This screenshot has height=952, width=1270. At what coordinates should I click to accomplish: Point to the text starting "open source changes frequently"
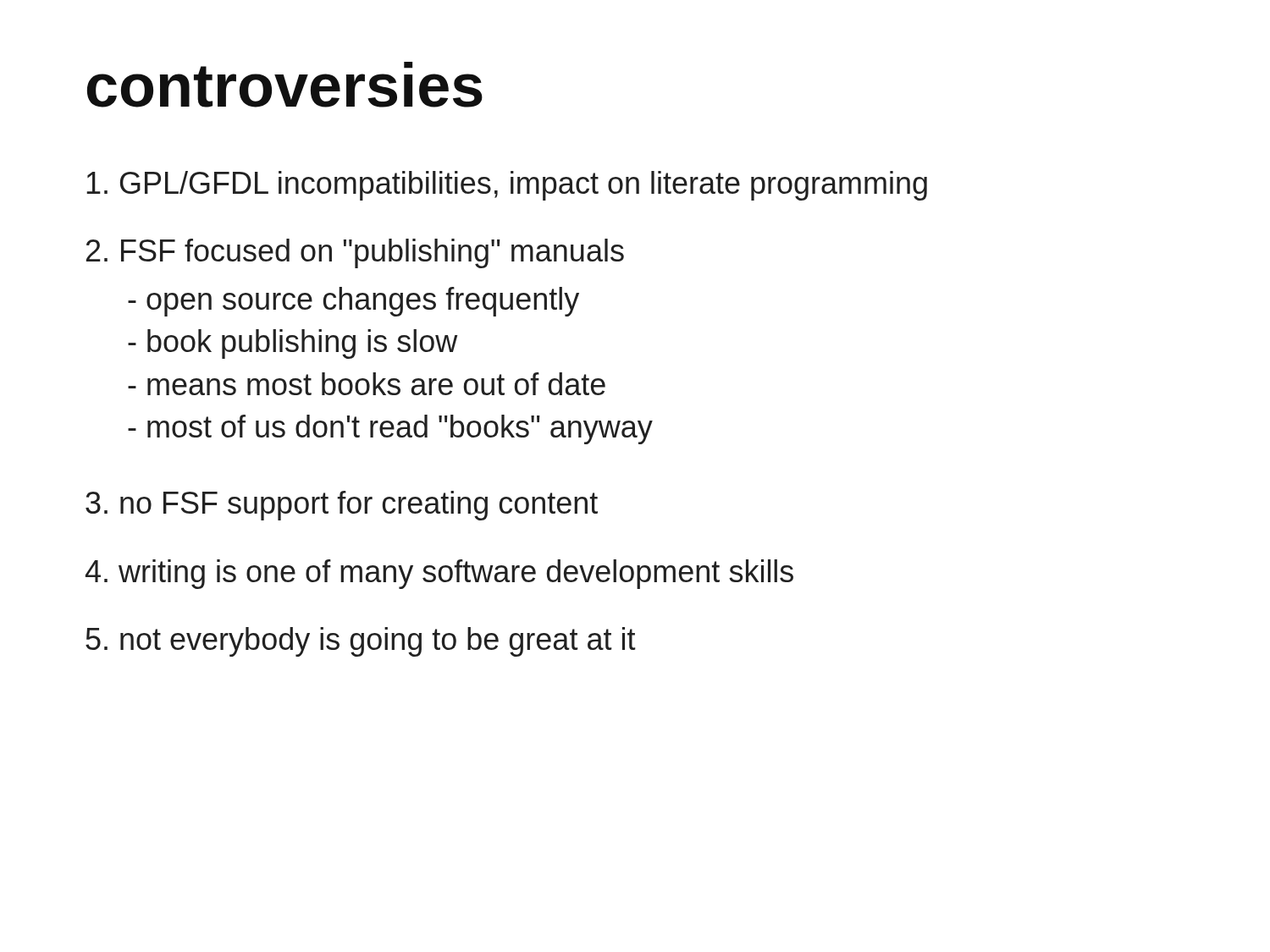[345, 299]
